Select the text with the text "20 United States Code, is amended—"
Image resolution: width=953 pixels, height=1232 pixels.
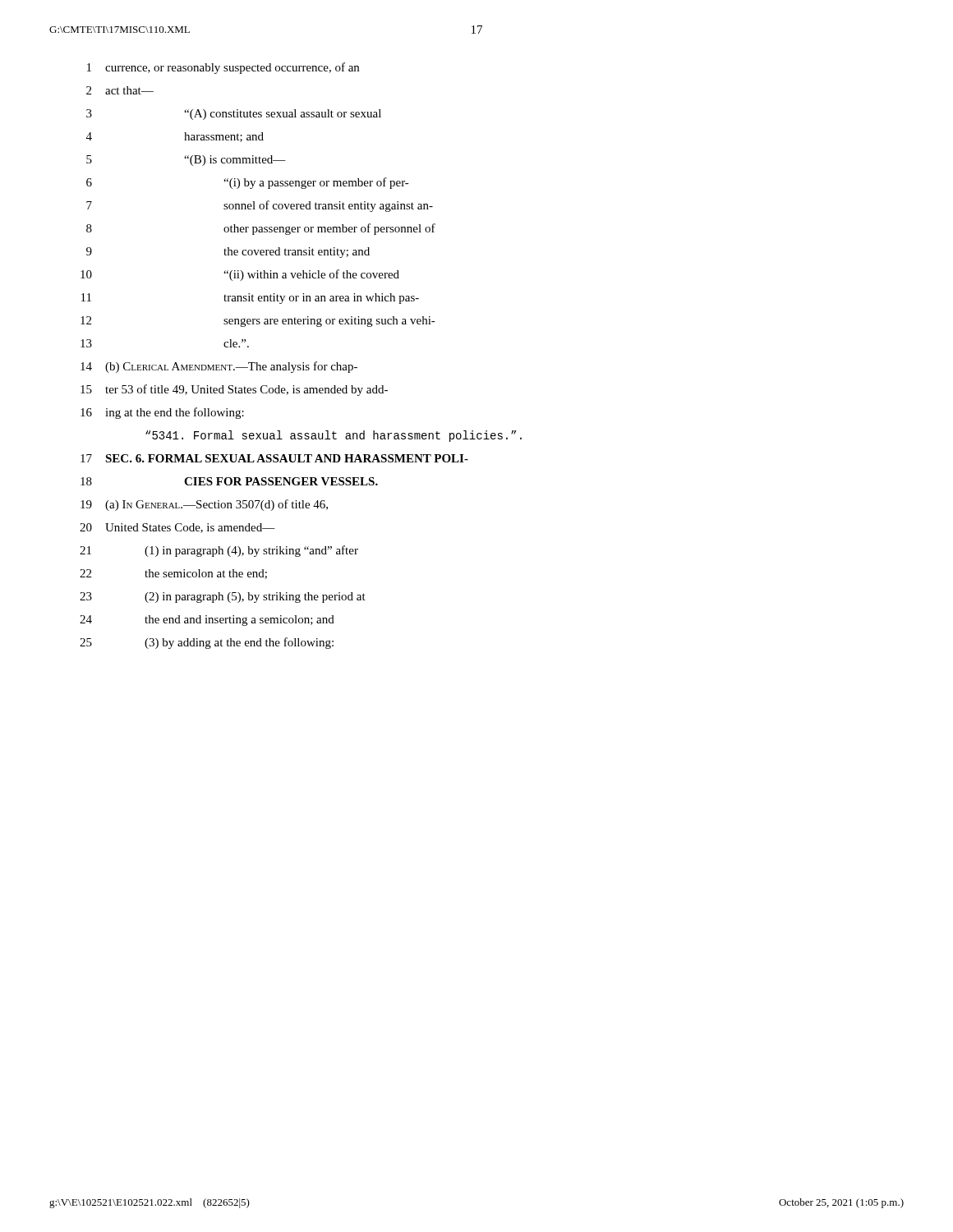[177, 528]
